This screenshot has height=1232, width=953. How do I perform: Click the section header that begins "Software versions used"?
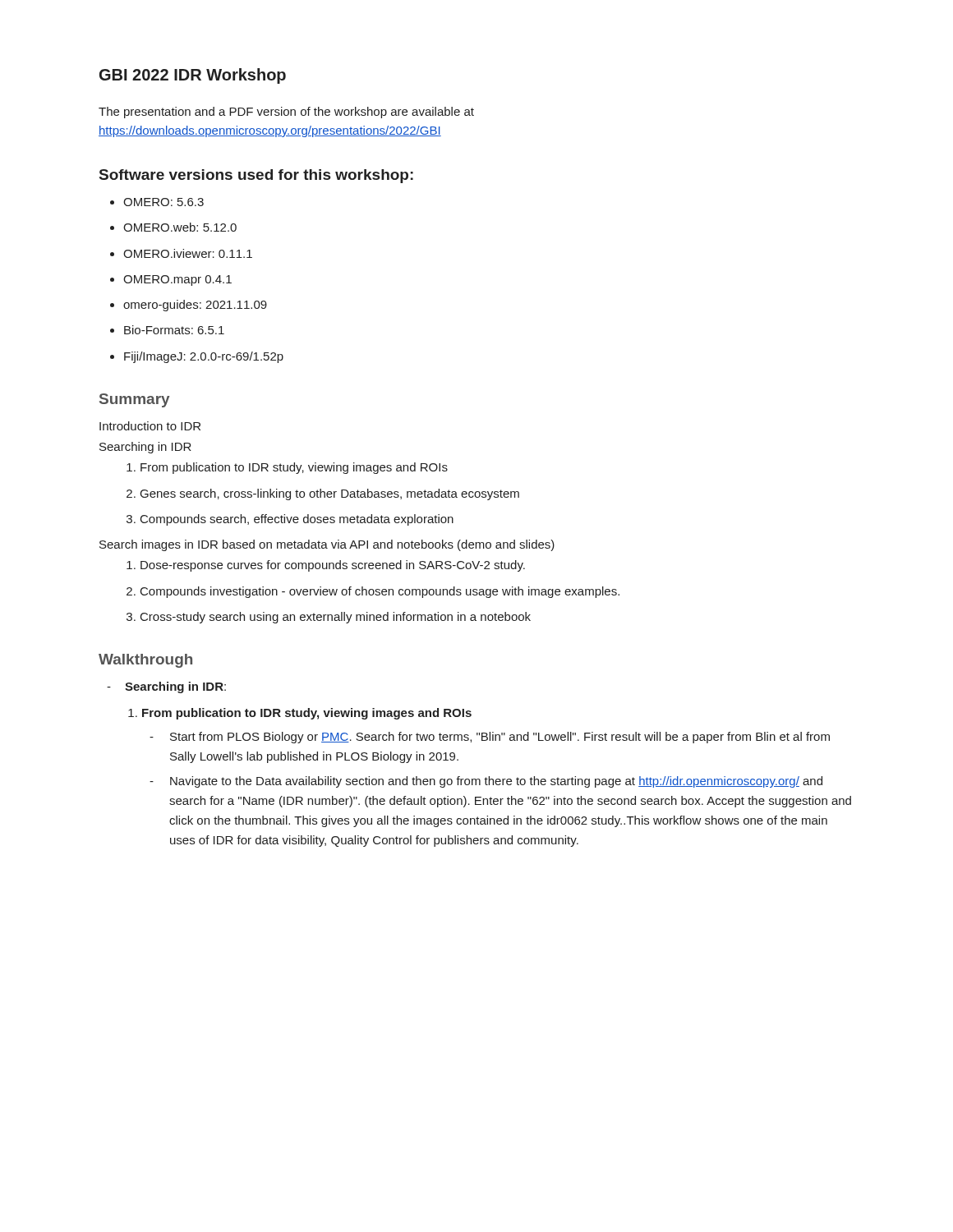tap(256, 175)
